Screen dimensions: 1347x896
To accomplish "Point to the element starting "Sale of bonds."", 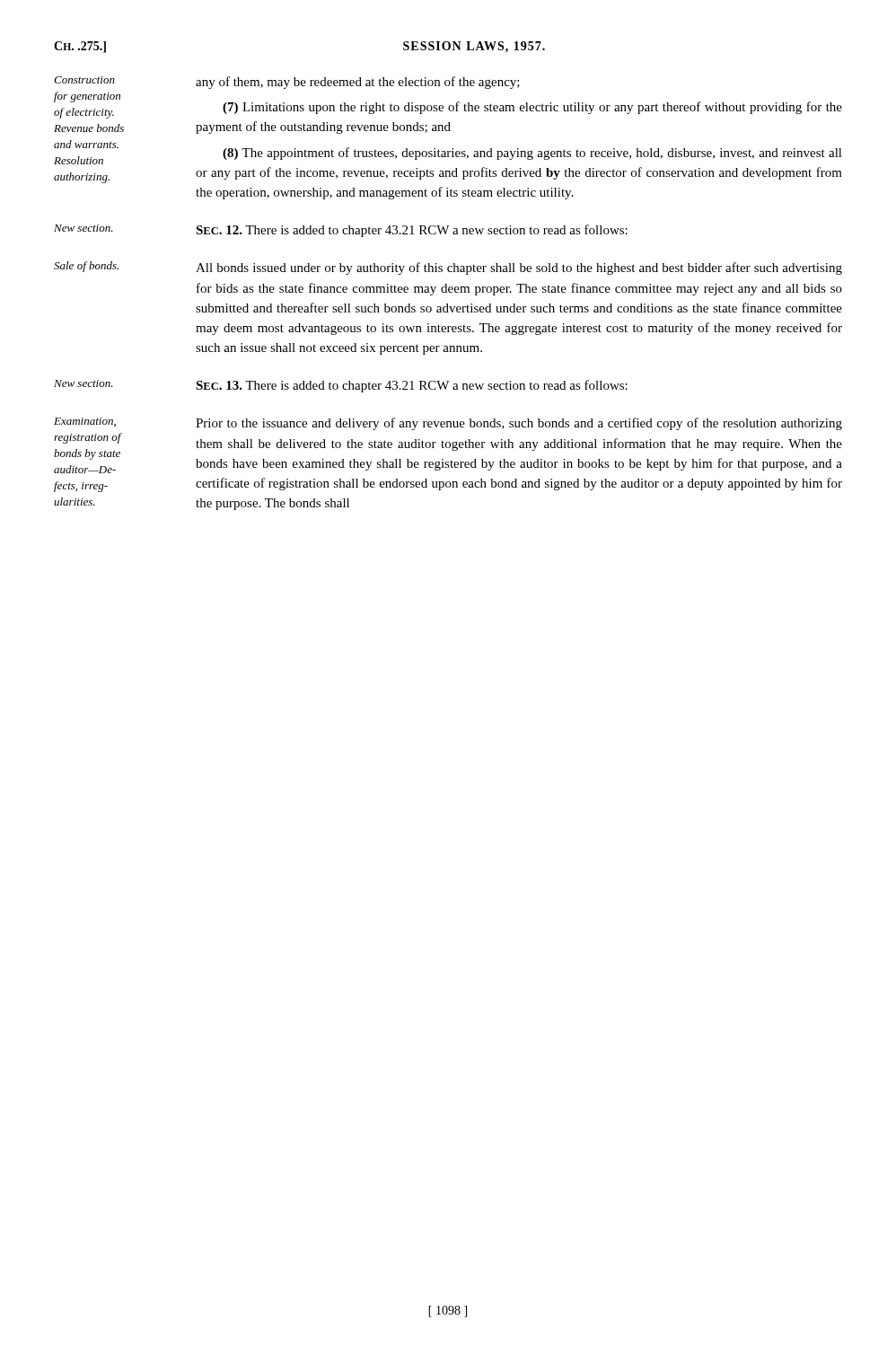I will [87, 266].
